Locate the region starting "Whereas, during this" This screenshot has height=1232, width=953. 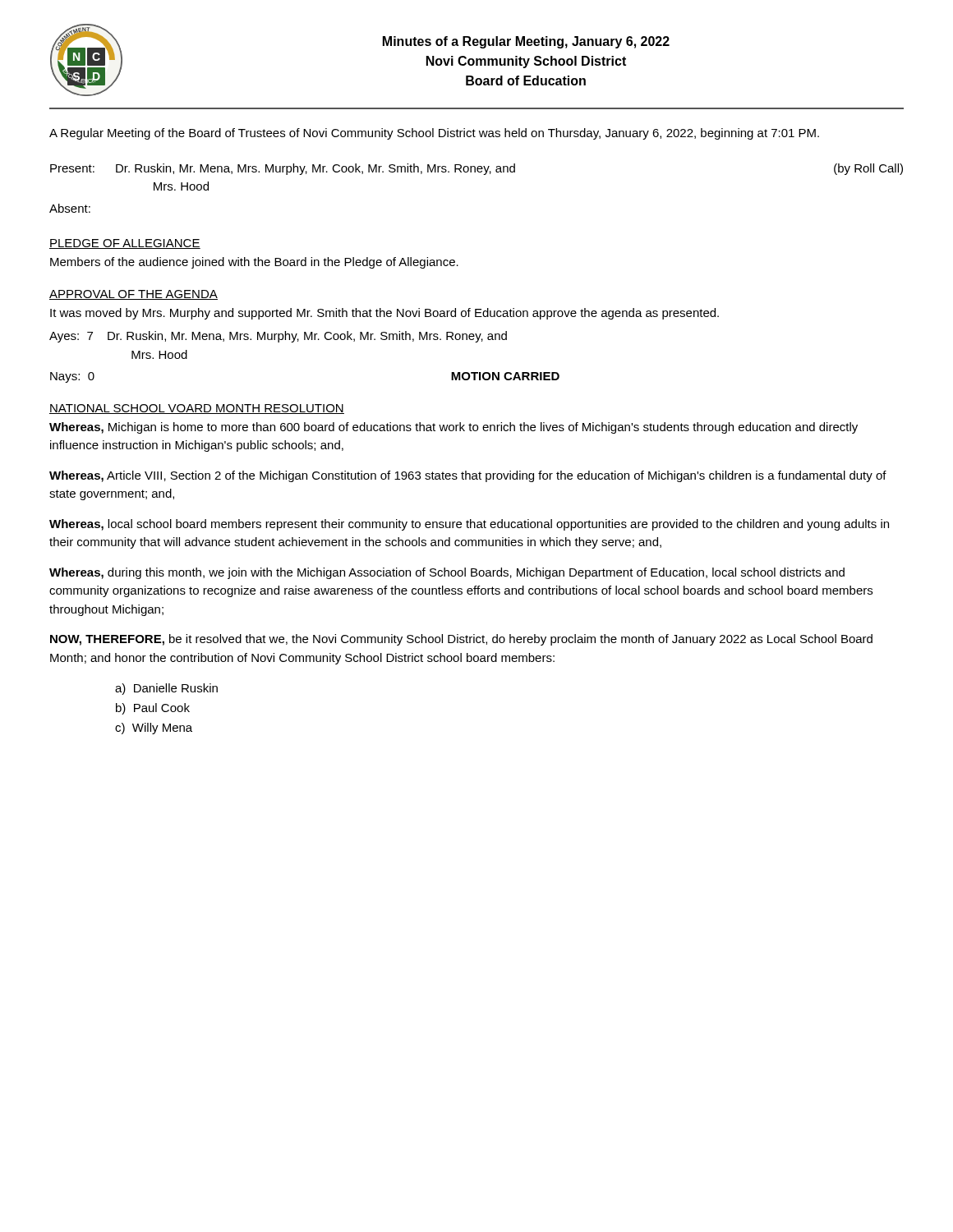(461, 590)
